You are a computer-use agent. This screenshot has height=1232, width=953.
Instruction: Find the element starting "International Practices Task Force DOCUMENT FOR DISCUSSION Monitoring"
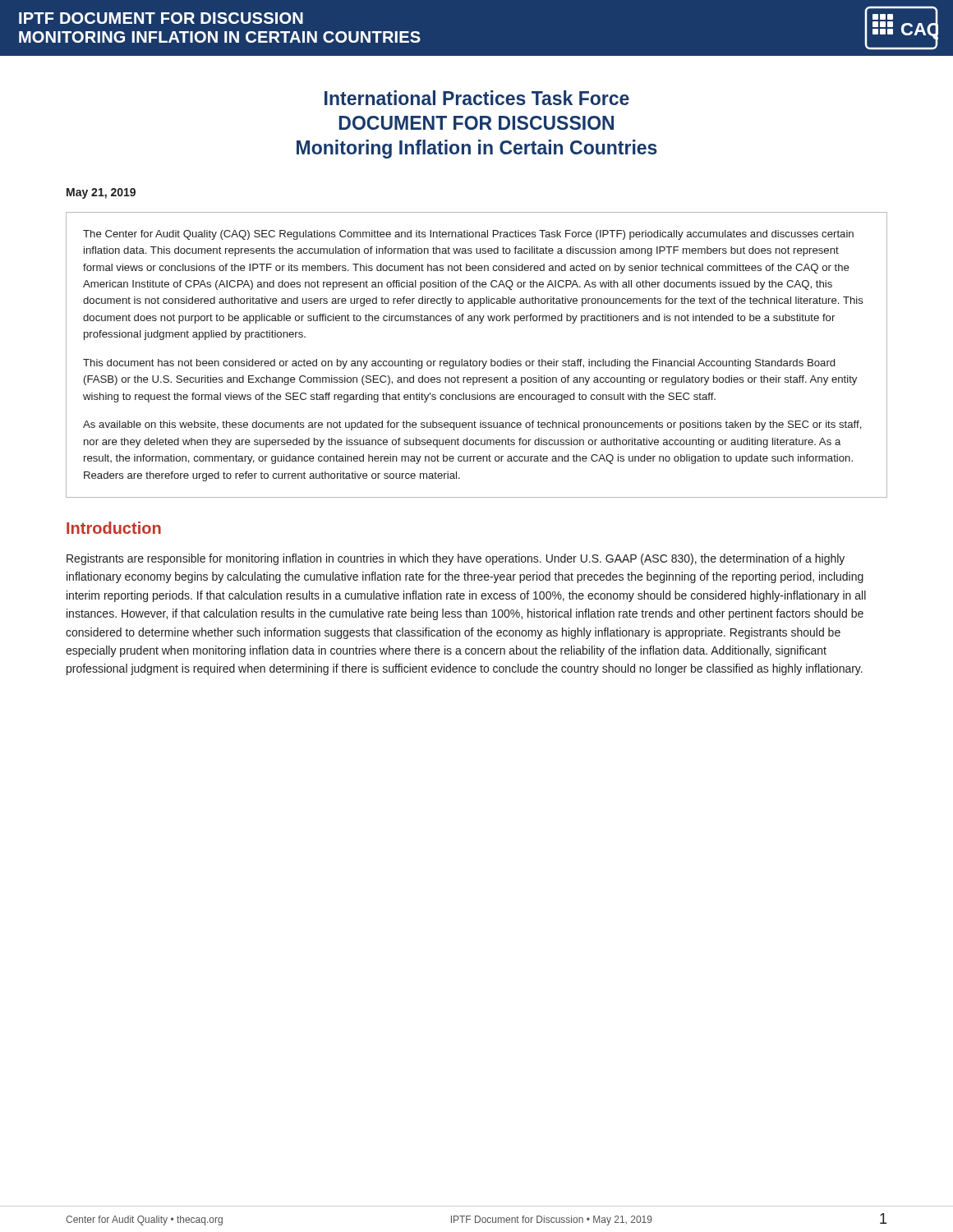pyautogui.click(x=476, y=124)
